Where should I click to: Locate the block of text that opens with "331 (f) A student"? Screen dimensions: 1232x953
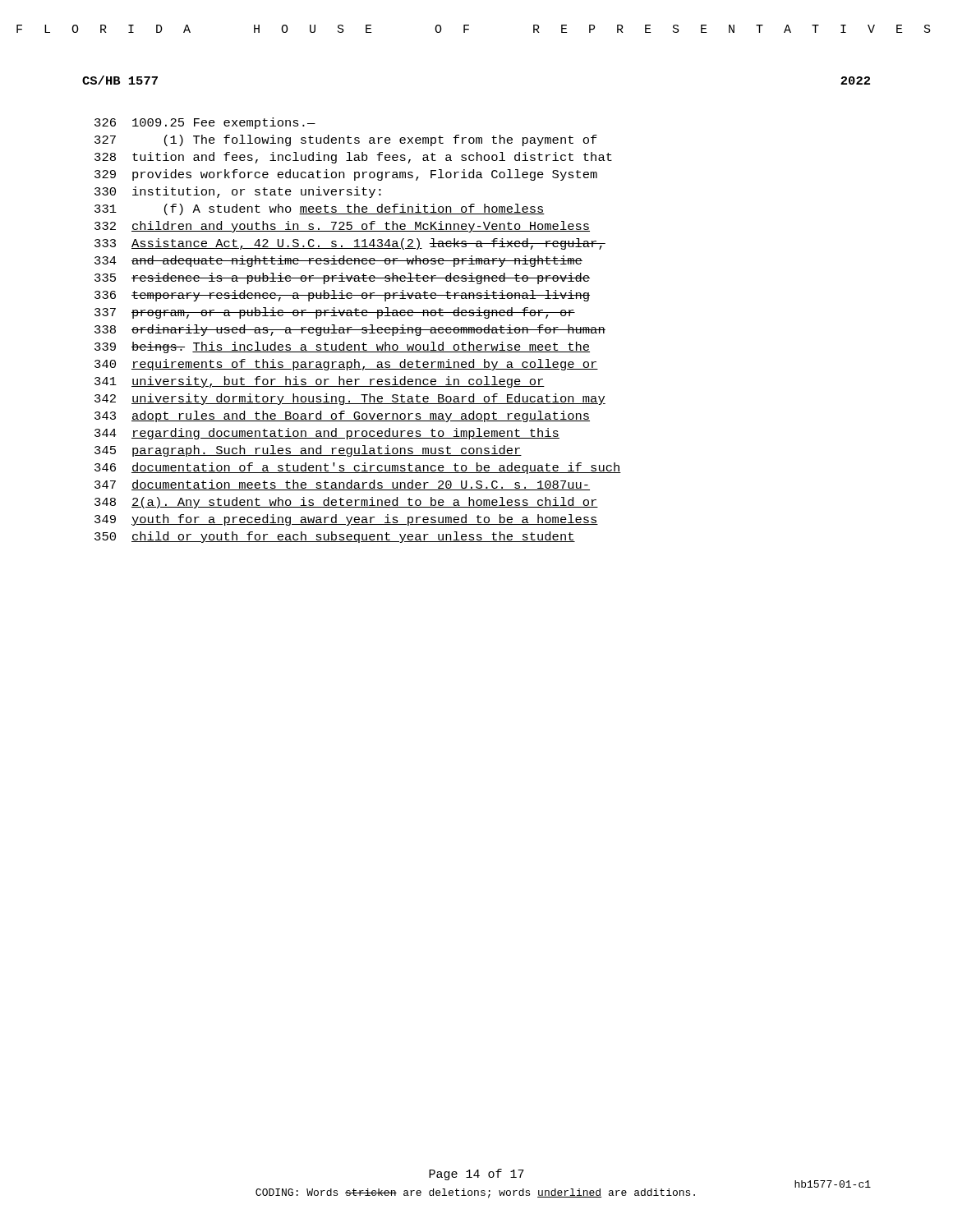tap(476, 210)
